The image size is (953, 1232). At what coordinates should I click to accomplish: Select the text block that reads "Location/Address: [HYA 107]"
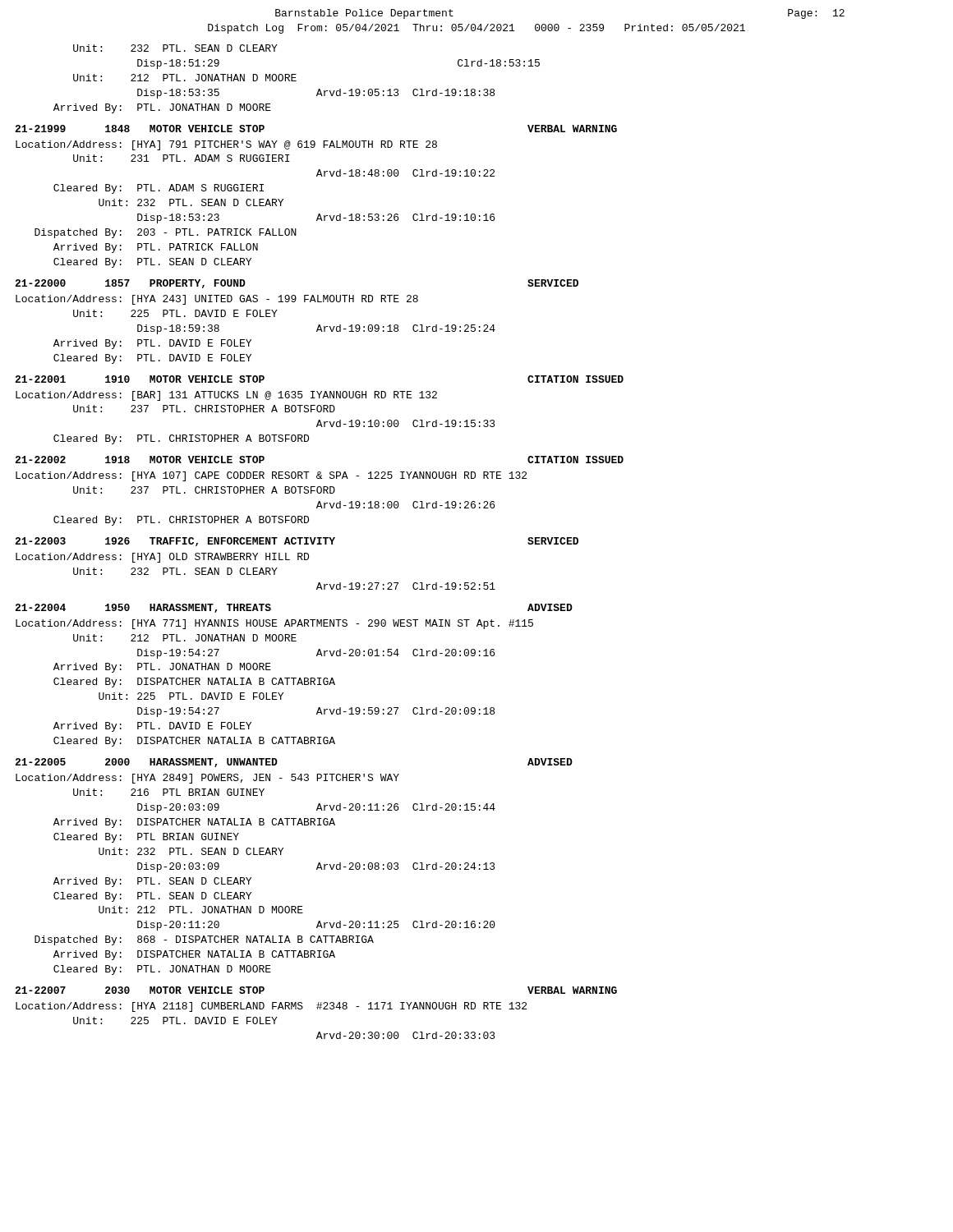click(x=476, y=499)
